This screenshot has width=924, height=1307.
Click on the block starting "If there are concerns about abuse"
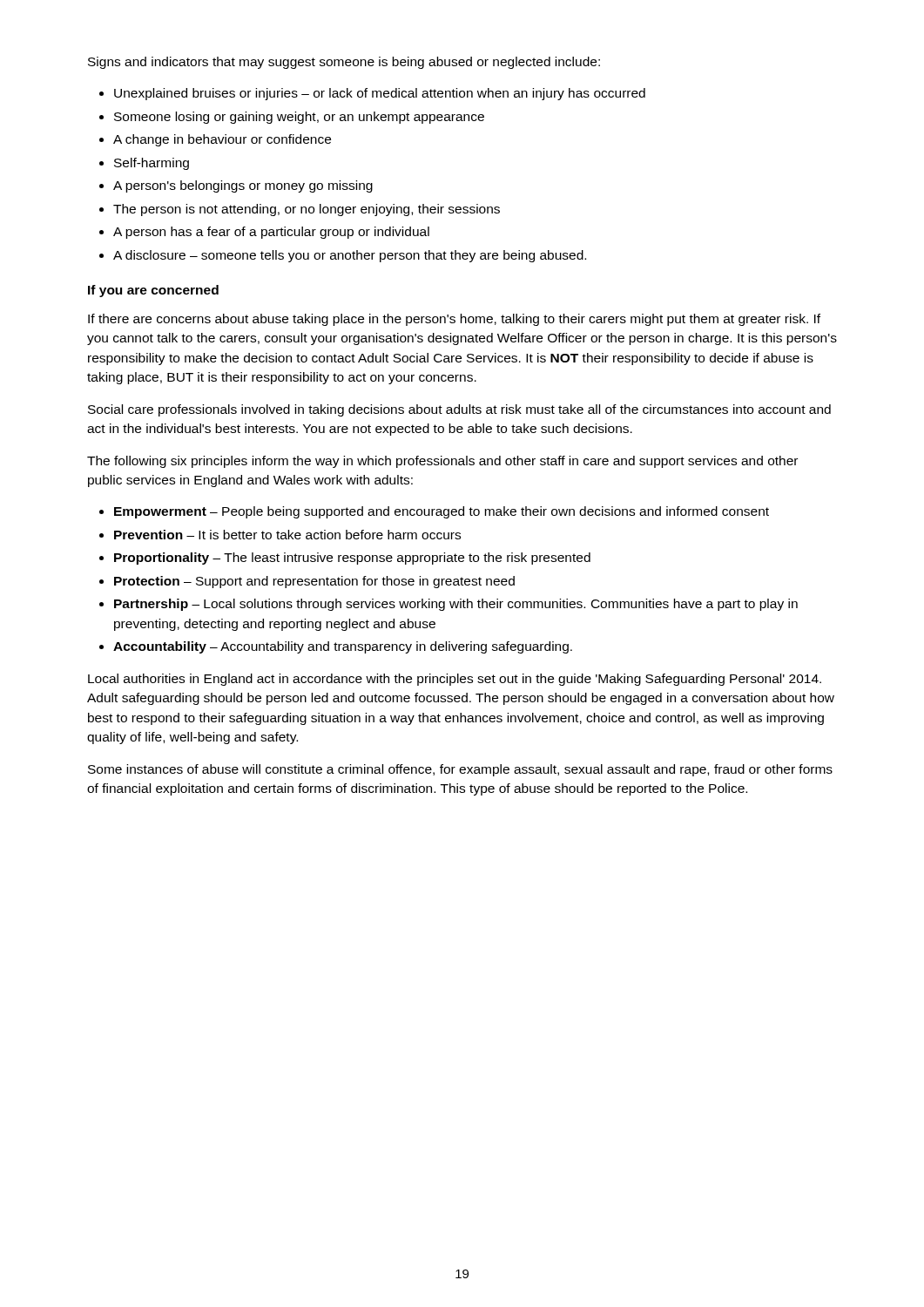[462, 348]
